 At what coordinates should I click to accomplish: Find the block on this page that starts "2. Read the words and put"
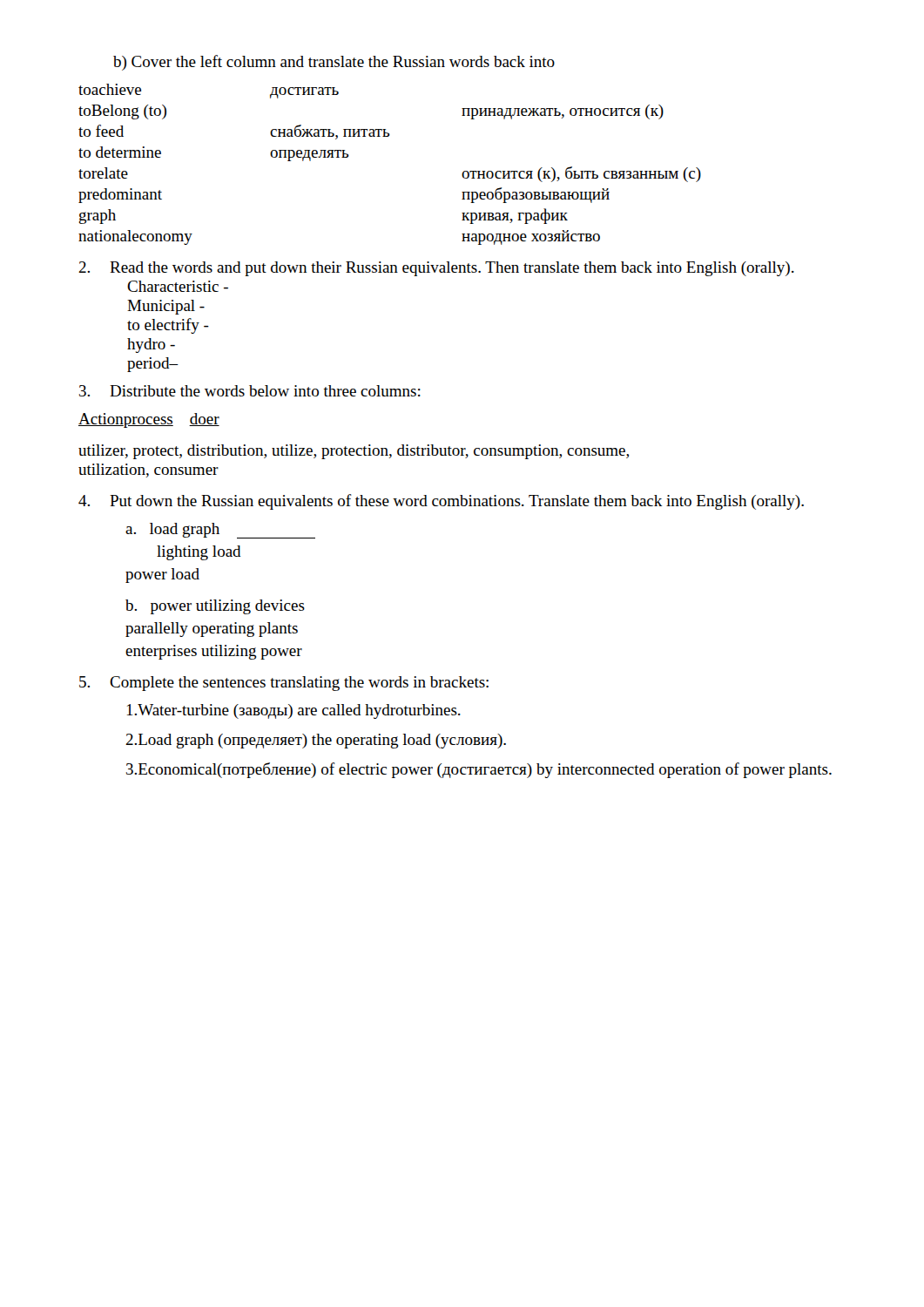[x=436, y=269]
